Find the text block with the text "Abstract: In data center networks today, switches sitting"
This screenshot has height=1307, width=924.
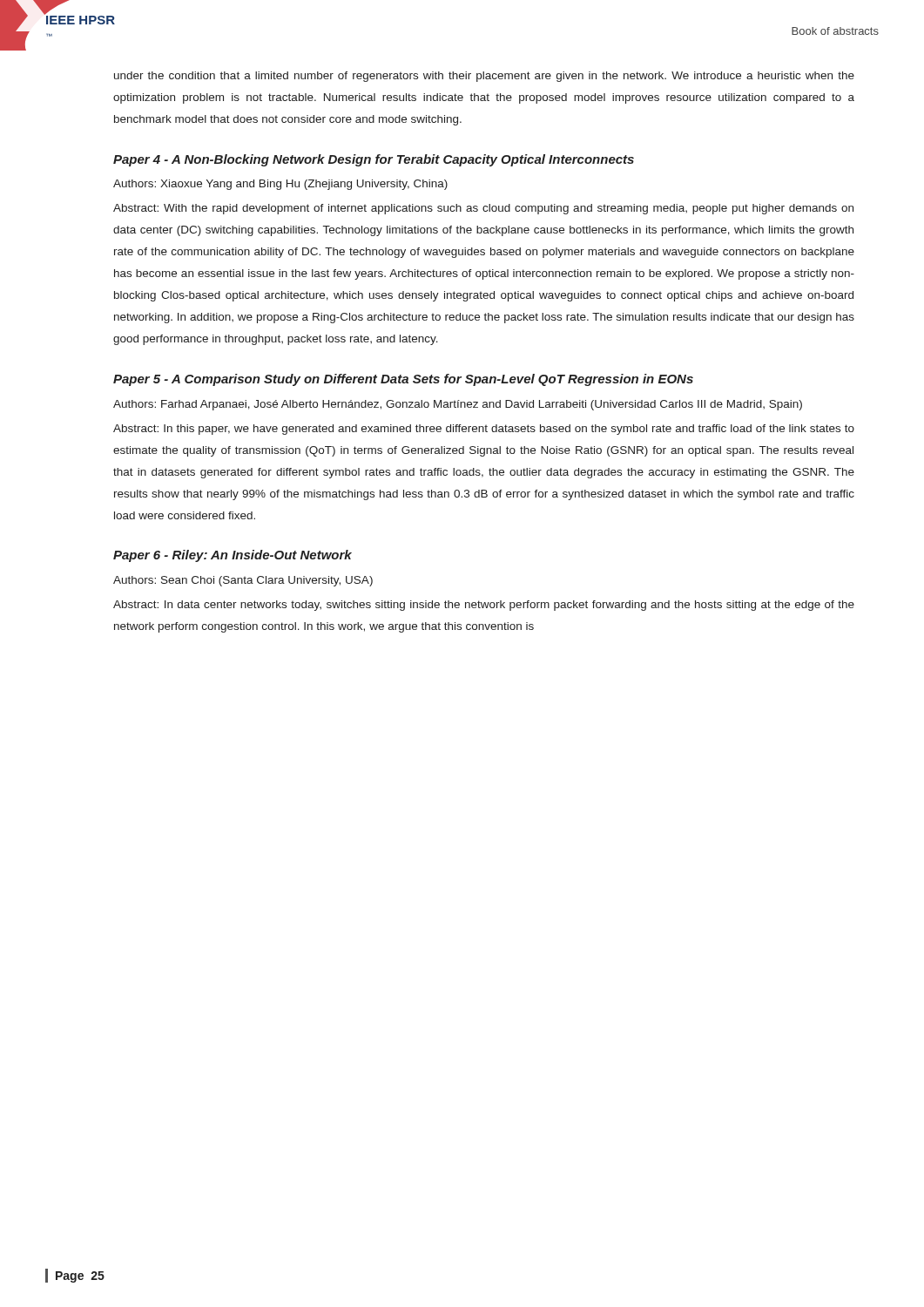coord(484,615)
